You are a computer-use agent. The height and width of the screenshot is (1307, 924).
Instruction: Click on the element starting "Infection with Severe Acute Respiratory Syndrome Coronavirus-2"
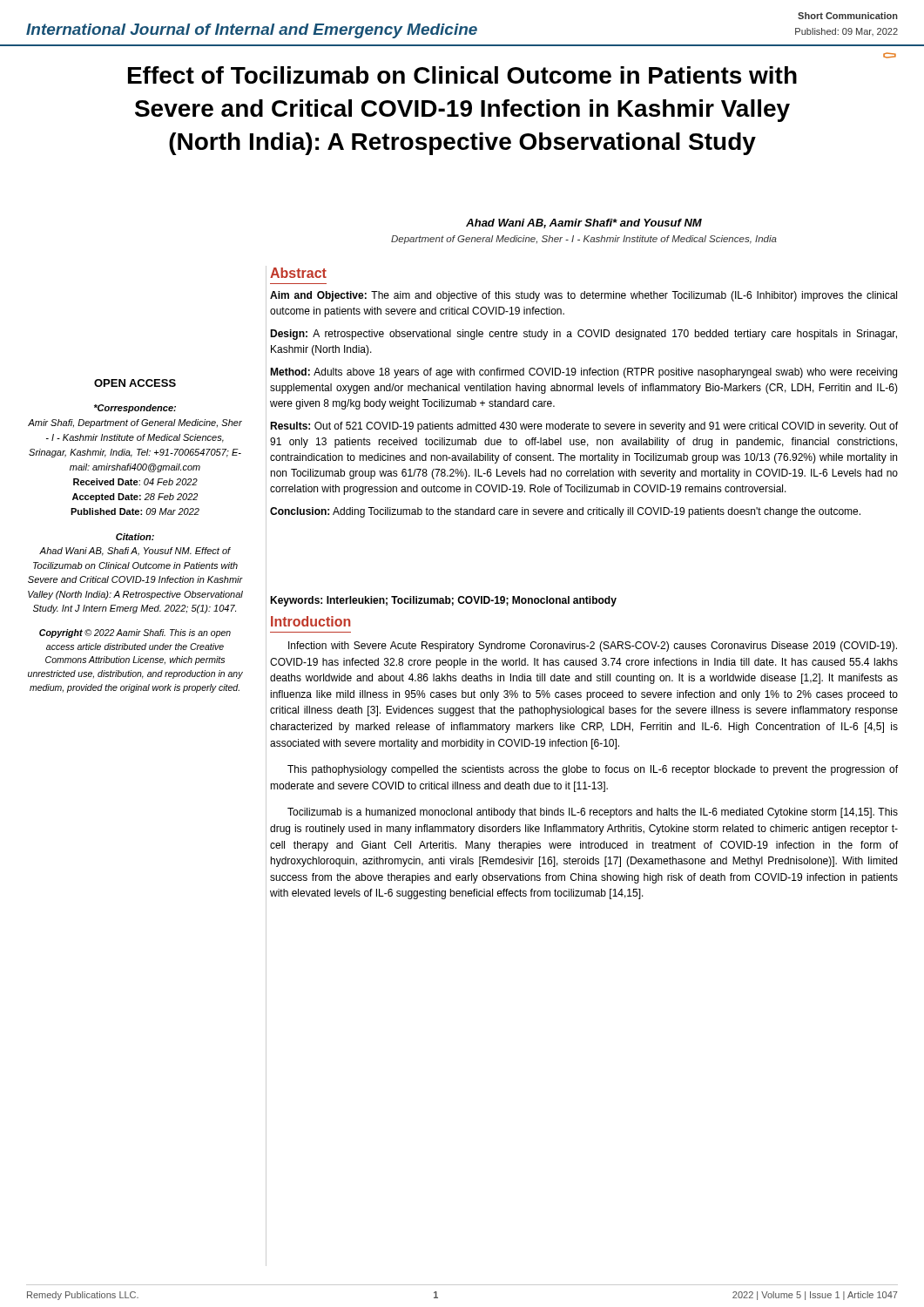[584, 770]
